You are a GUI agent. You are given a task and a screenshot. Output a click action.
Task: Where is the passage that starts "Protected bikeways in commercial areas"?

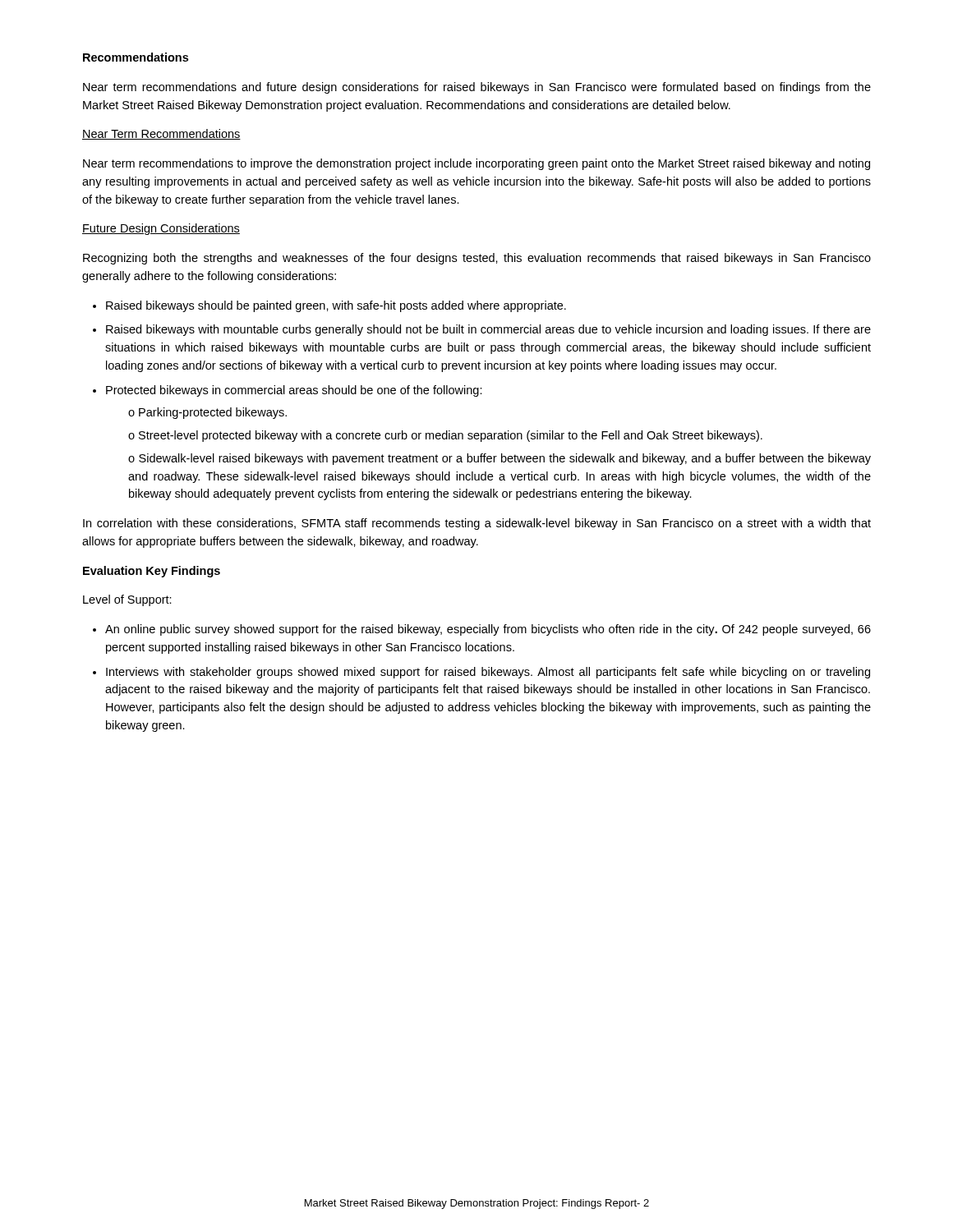488,443
